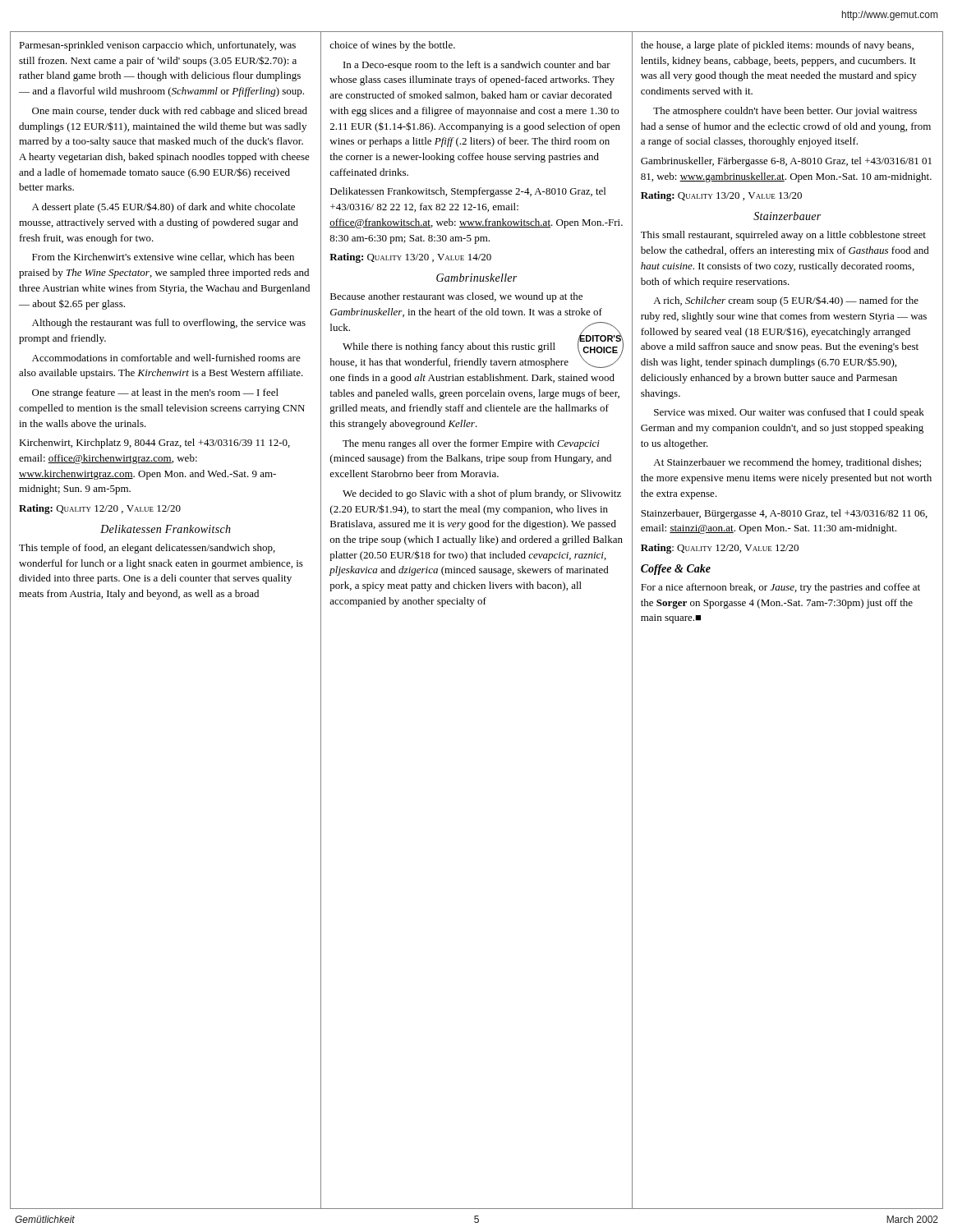
Task: Click the passage that begins "choice of wines by the"
Action: coord(476,323)
